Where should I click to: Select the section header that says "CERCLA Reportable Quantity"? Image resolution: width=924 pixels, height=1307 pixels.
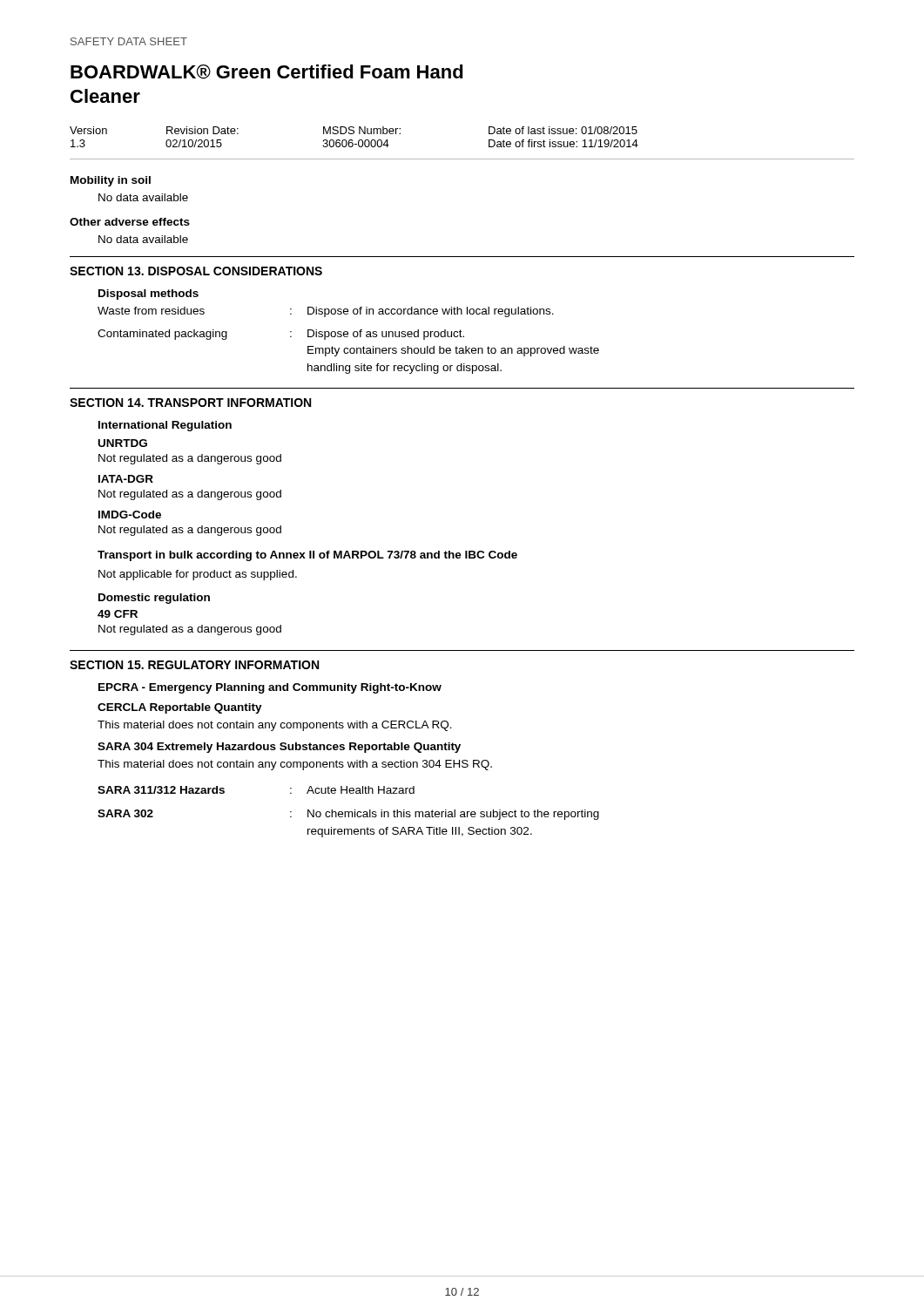180,707
